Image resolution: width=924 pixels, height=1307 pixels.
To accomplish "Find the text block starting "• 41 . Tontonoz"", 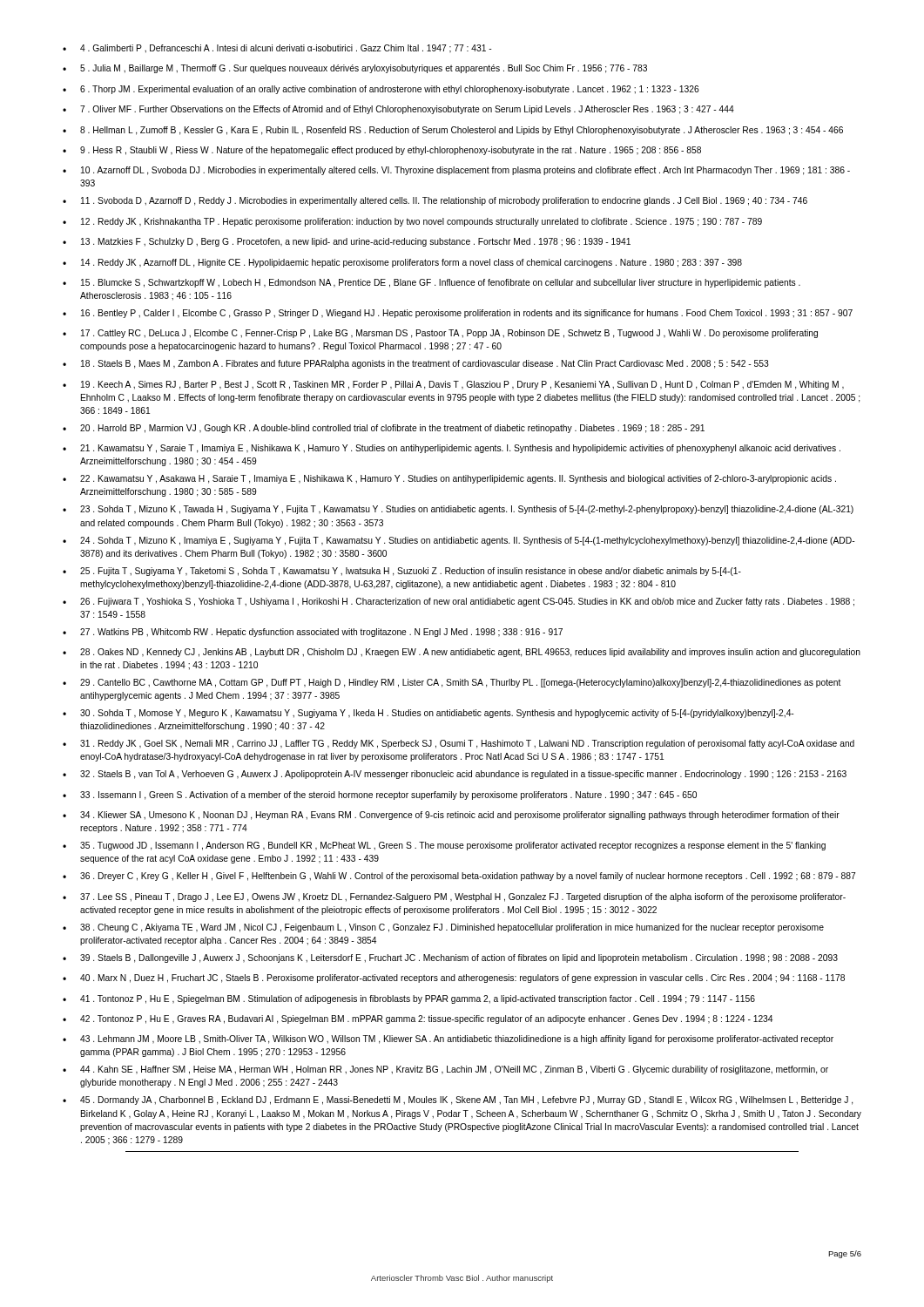I will 462,1000.
